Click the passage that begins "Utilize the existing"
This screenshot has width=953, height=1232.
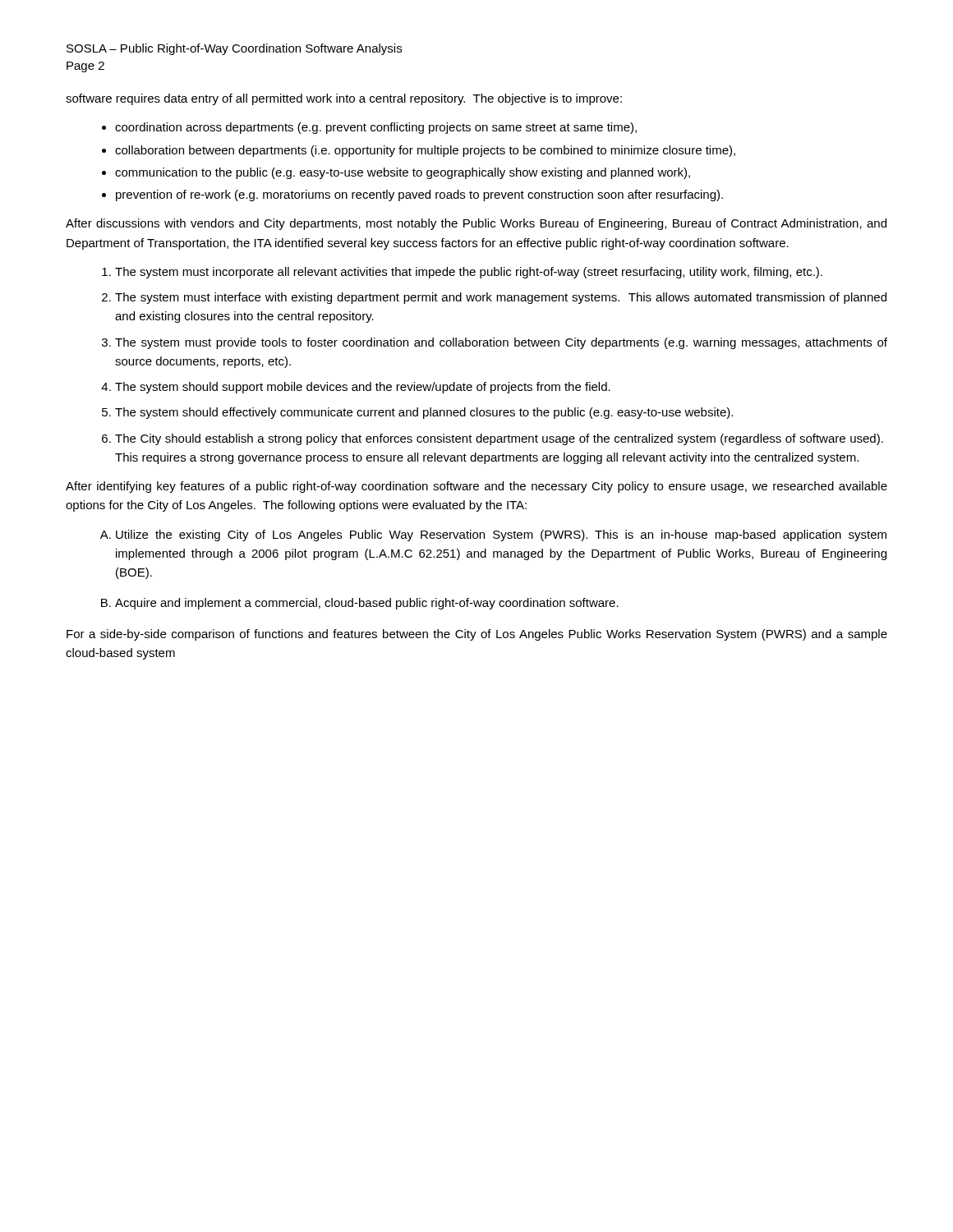501,553
